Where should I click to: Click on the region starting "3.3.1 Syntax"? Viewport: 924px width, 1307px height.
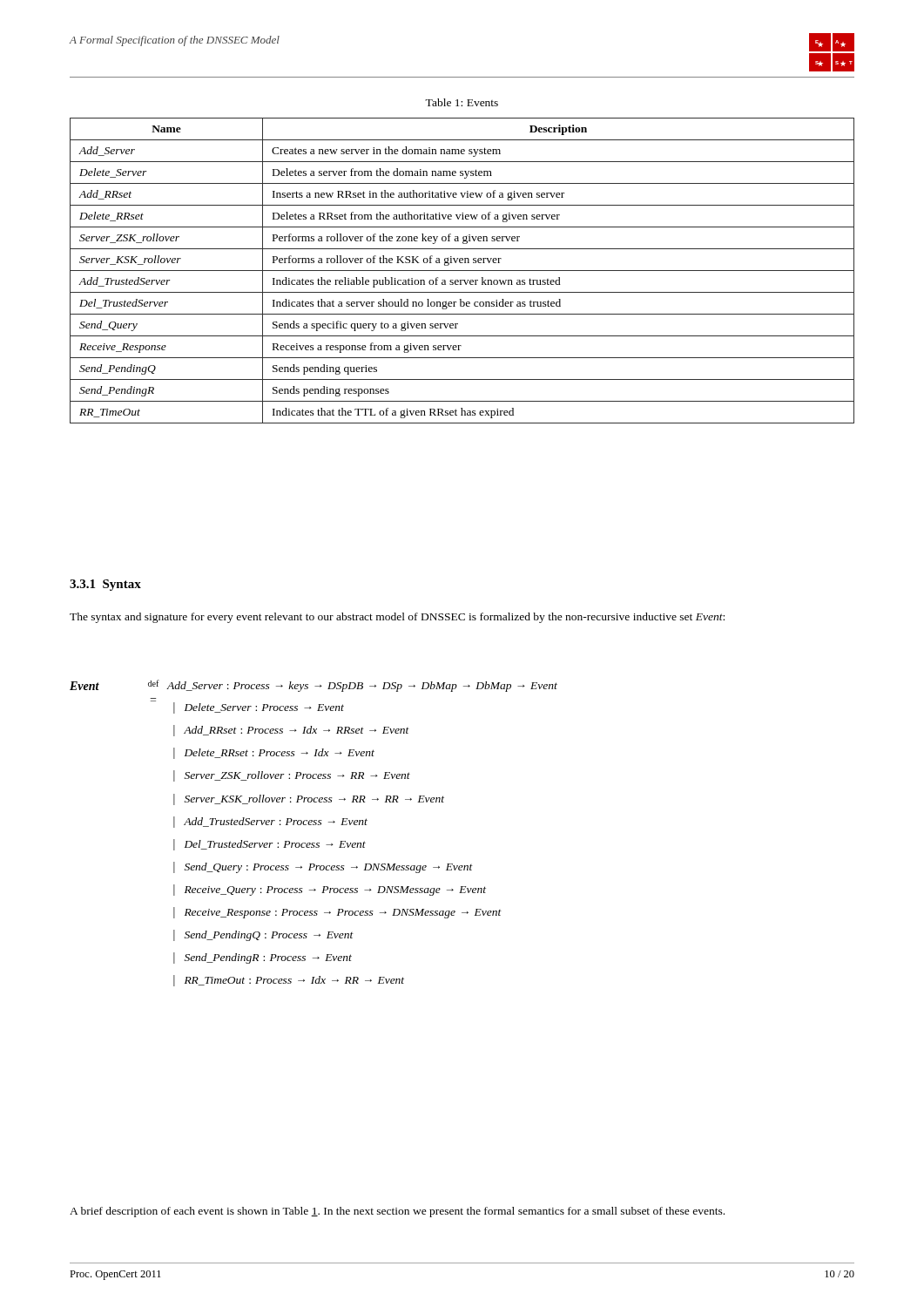(x=105, y=584)
